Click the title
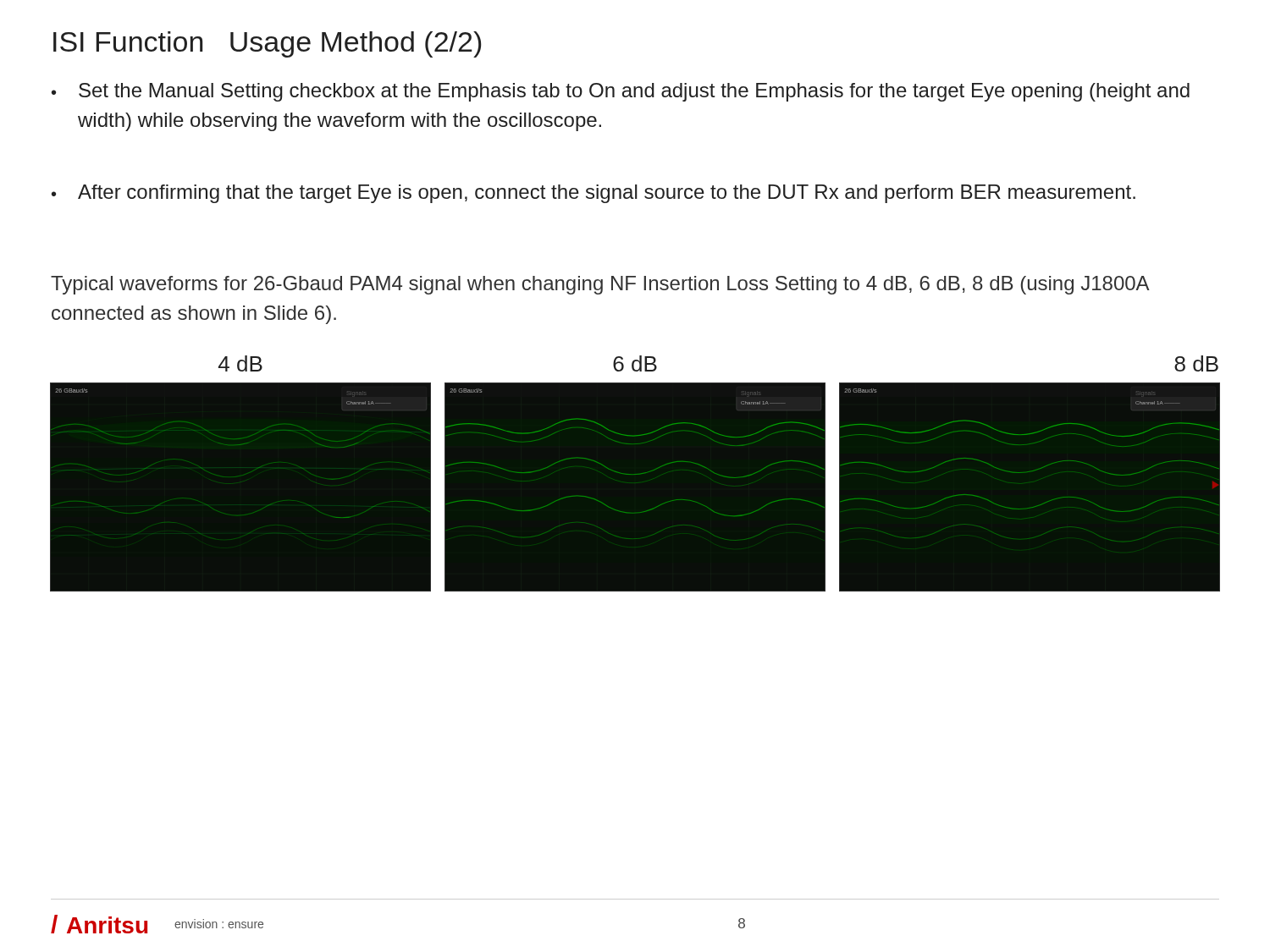The height and width of the screenshot is (952, 1270). (x=267, y=41)
